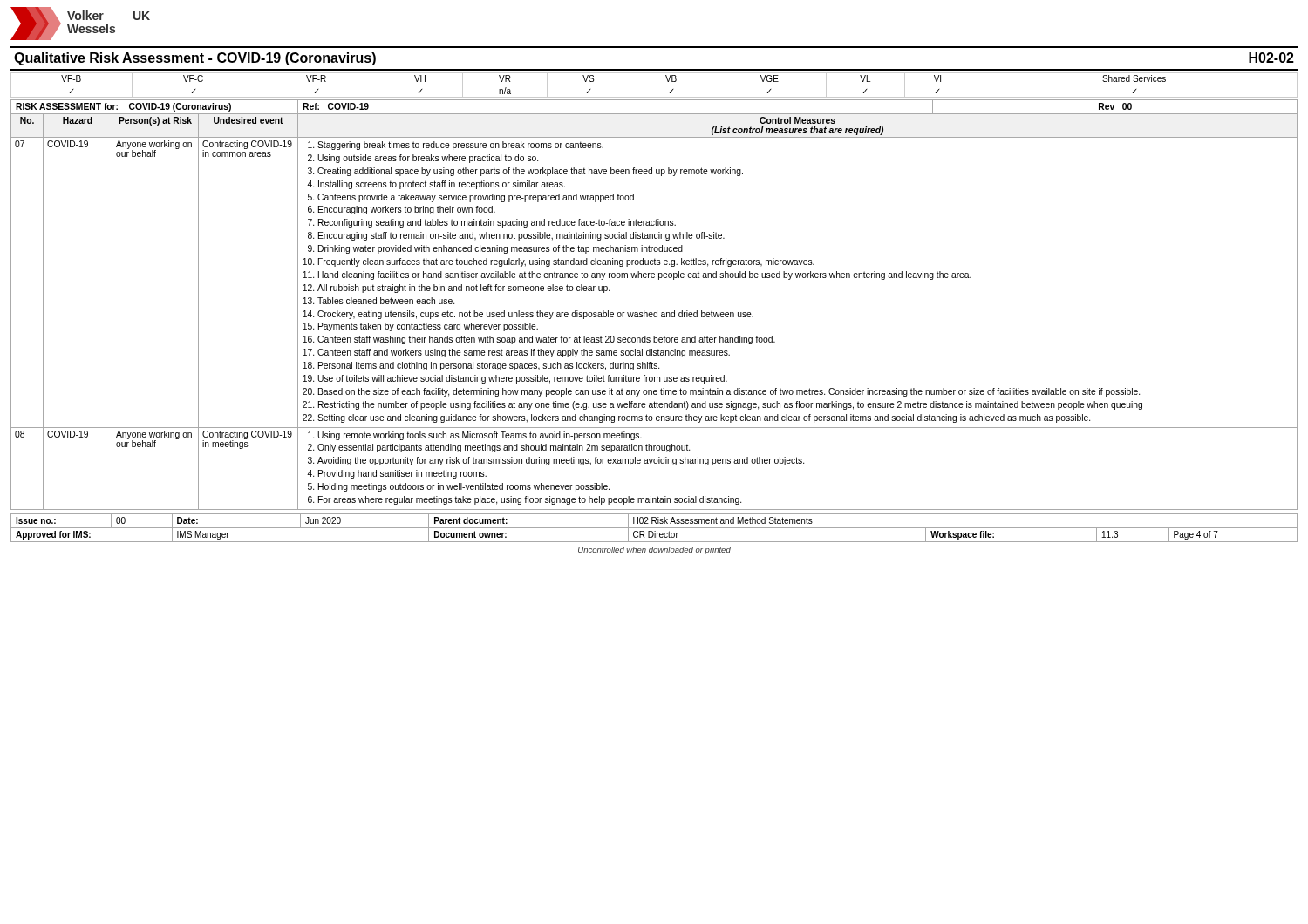Find the logo

[654, 24]
